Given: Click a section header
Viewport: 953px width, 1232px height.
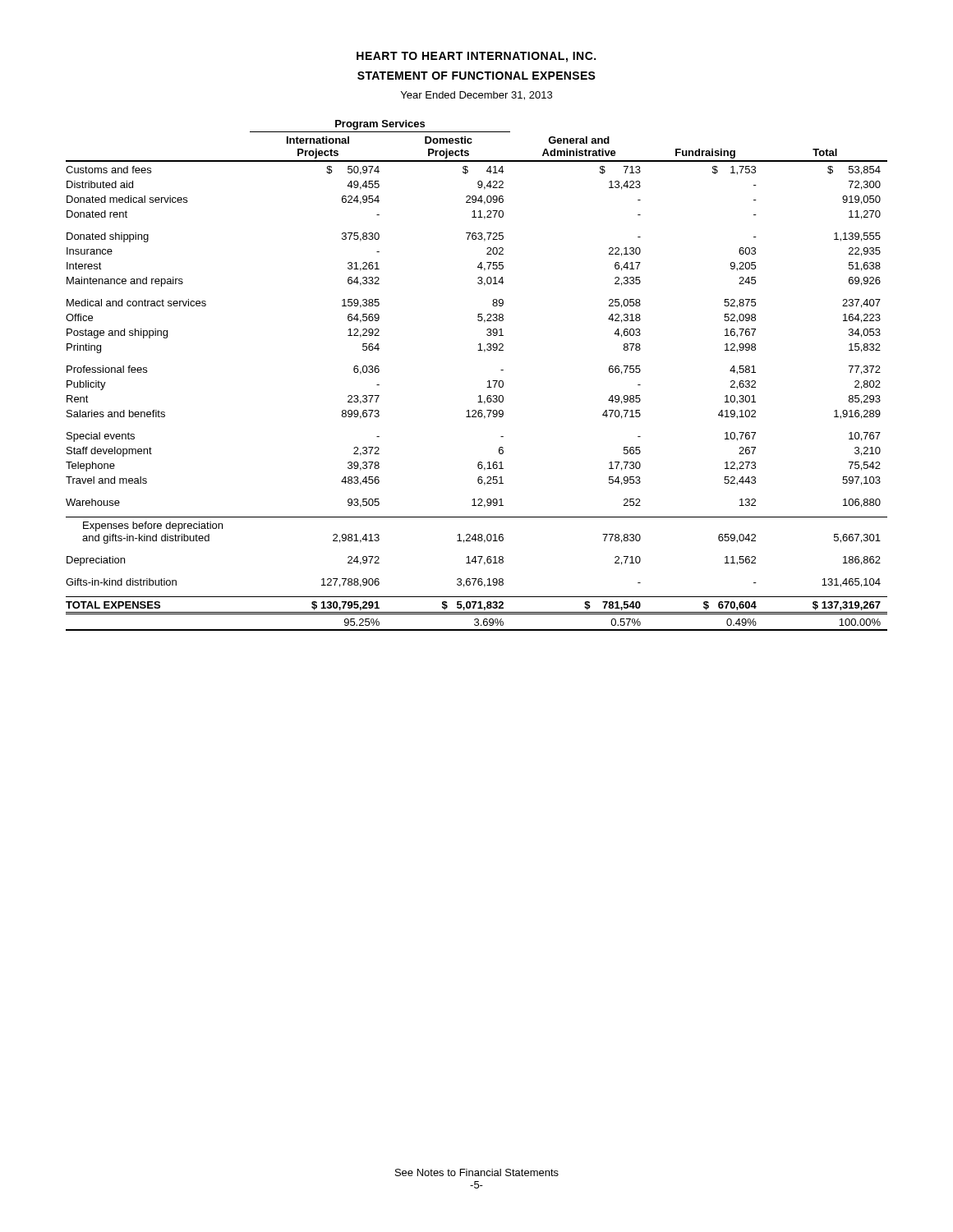Looking at the screenshot, I should (x=476, y=76).
